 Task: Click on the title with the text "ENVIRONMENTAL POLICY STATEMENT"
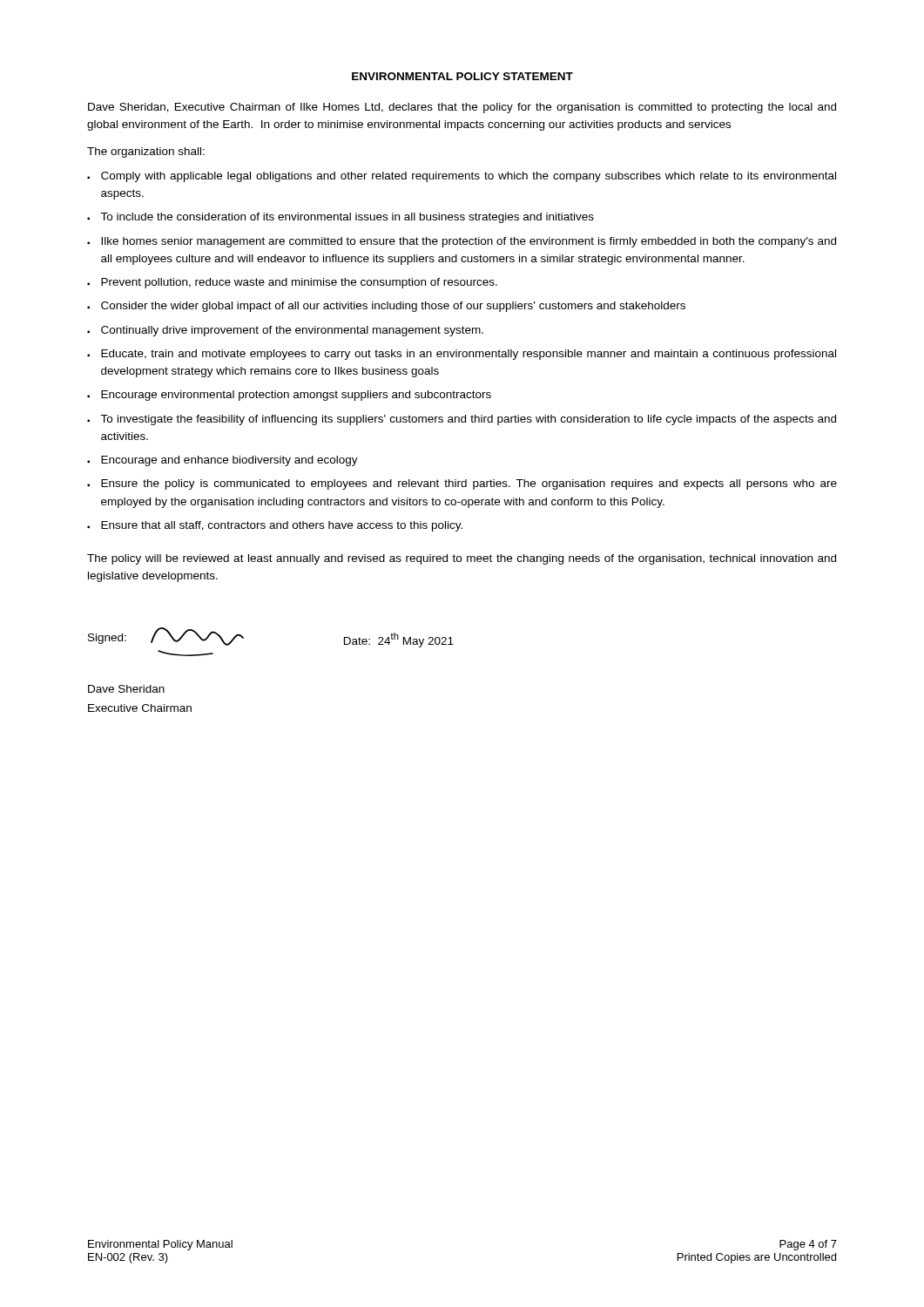[462, 76]
